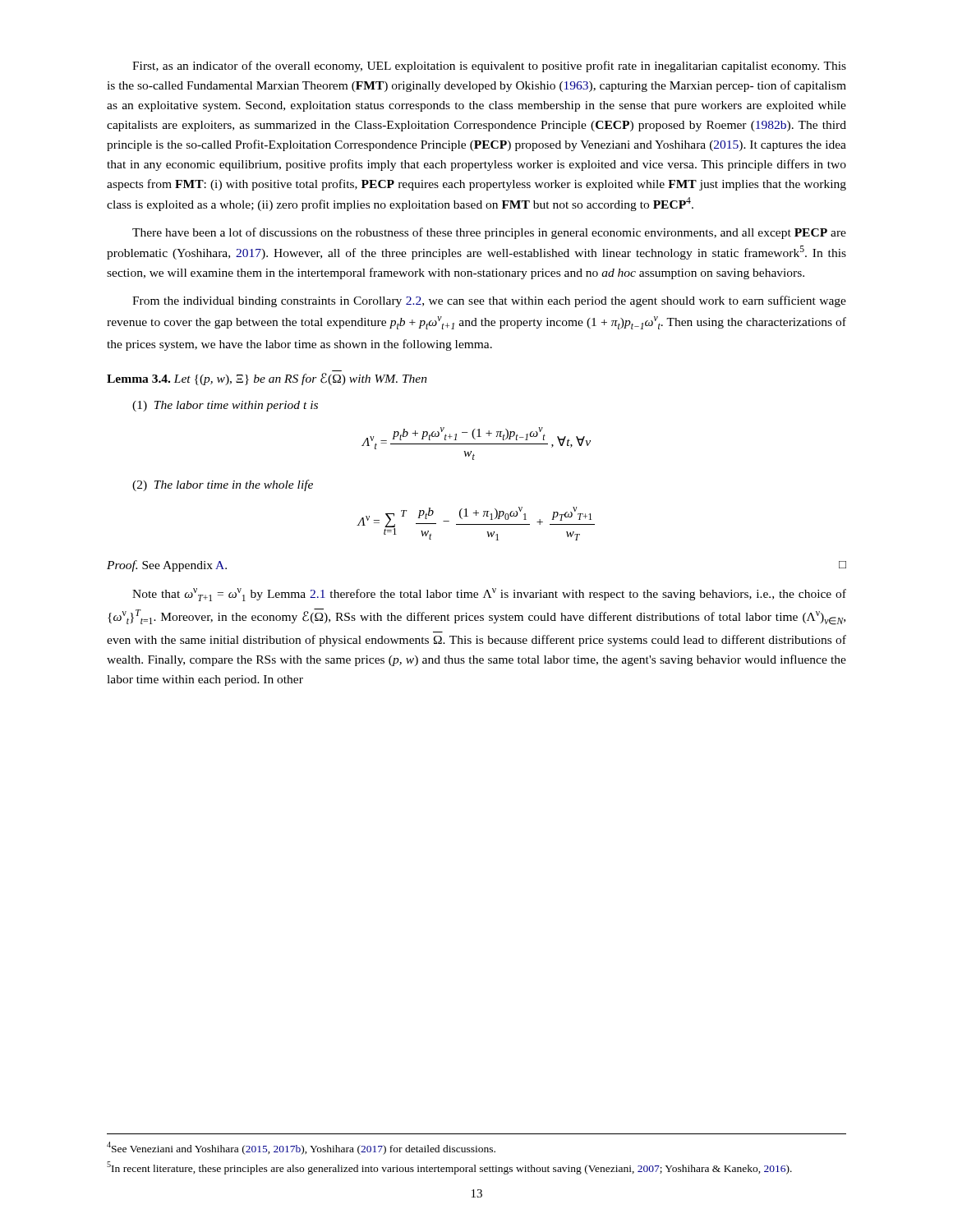
Task: Find the block starting "There have been a"
Action: 476,253
